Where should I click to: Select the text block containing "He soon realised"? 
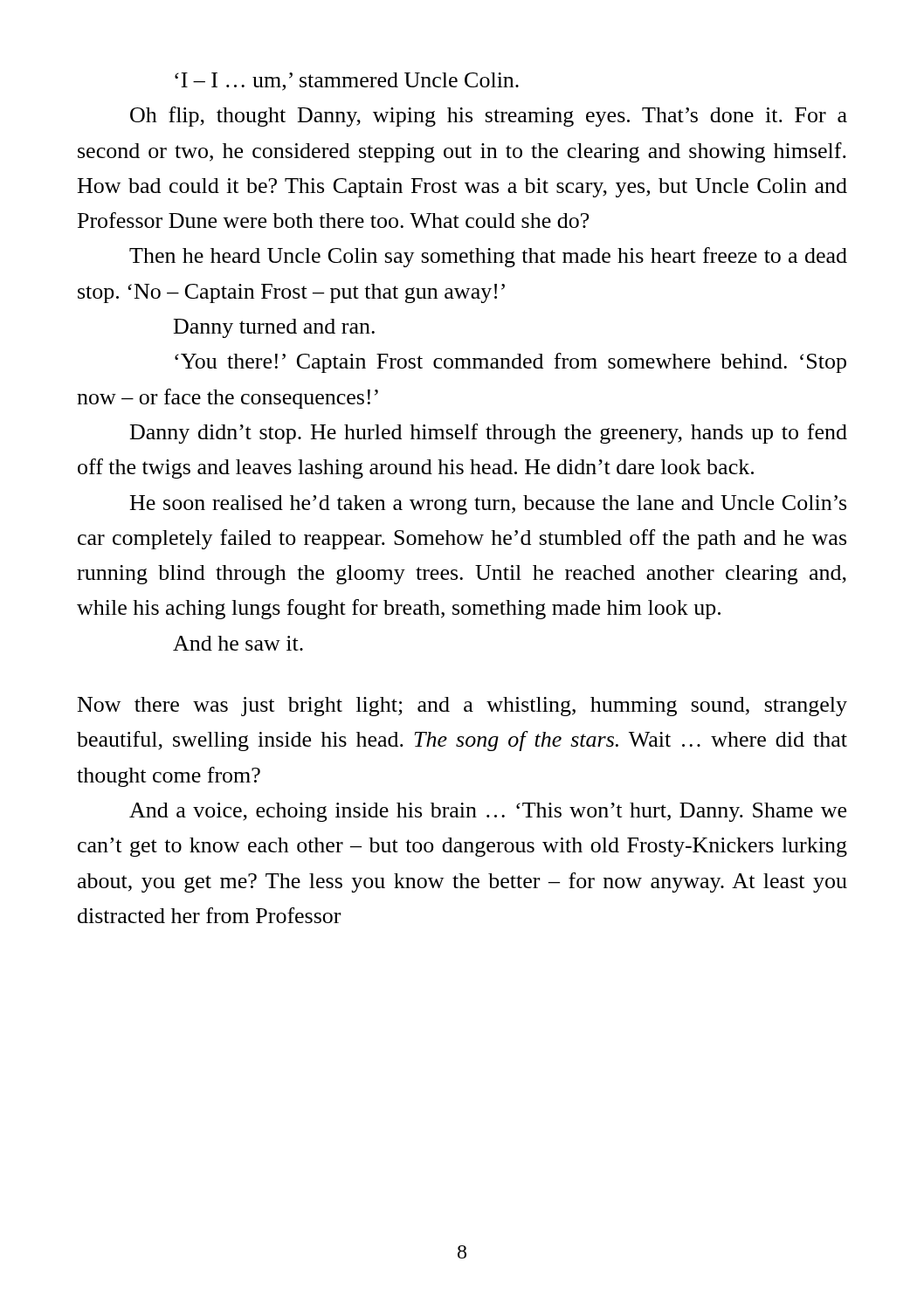click(462, 556)
